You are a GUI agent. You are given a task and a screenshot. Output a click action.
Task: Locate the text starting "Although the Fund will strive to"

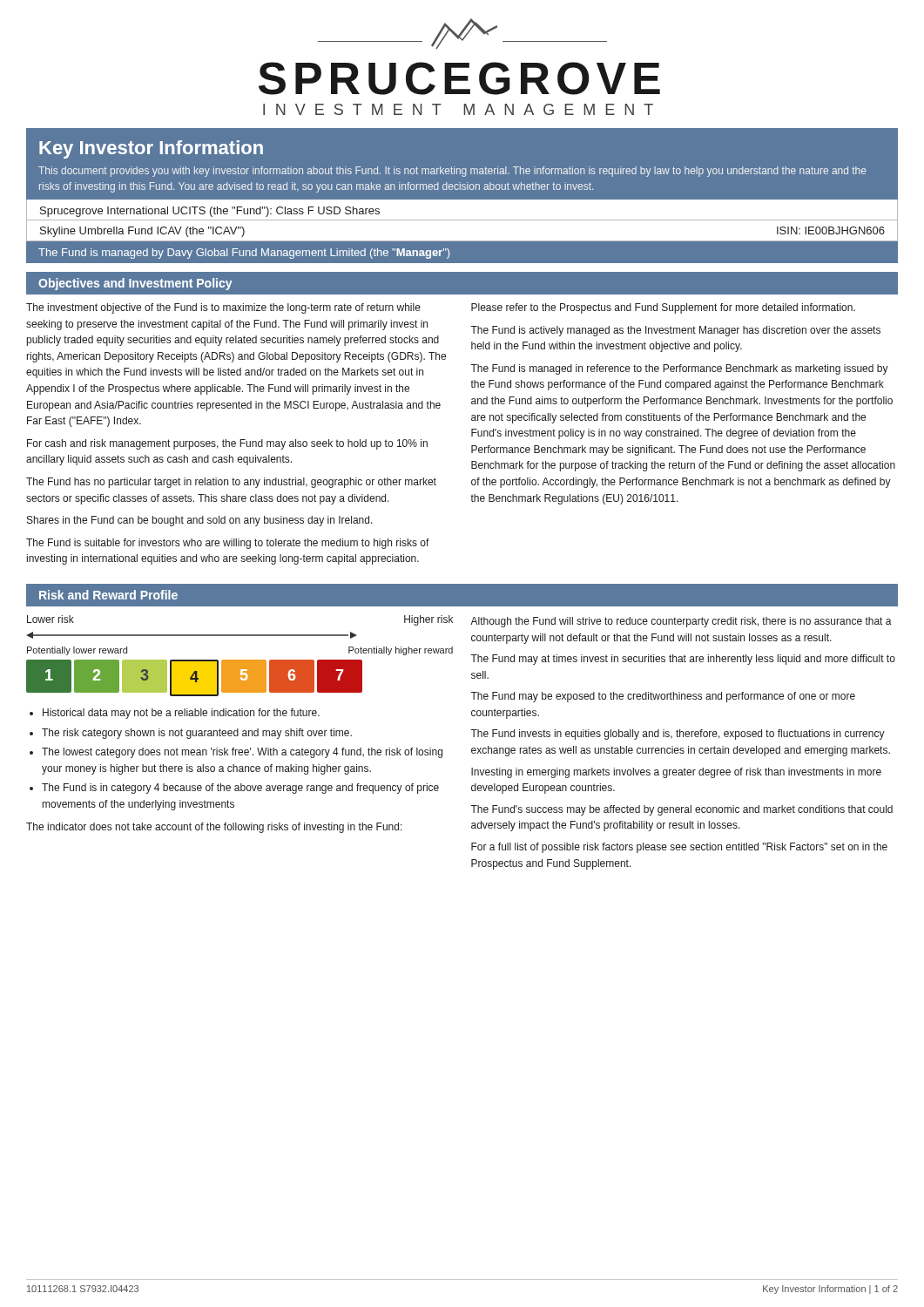[x=684, y=742]
